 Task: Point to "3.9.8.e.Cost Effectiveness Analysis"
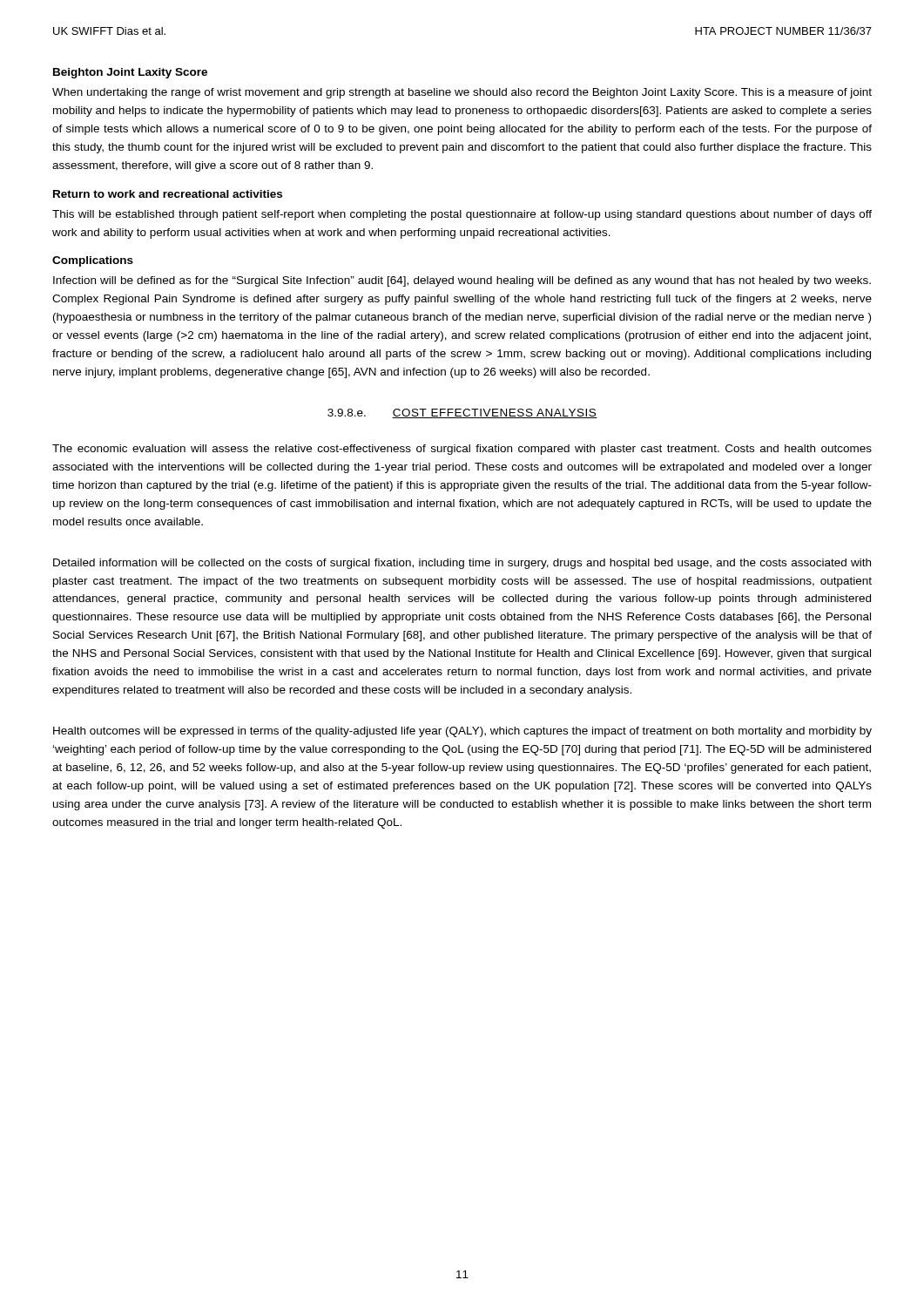pyautogui.click(x=462, y=413)
